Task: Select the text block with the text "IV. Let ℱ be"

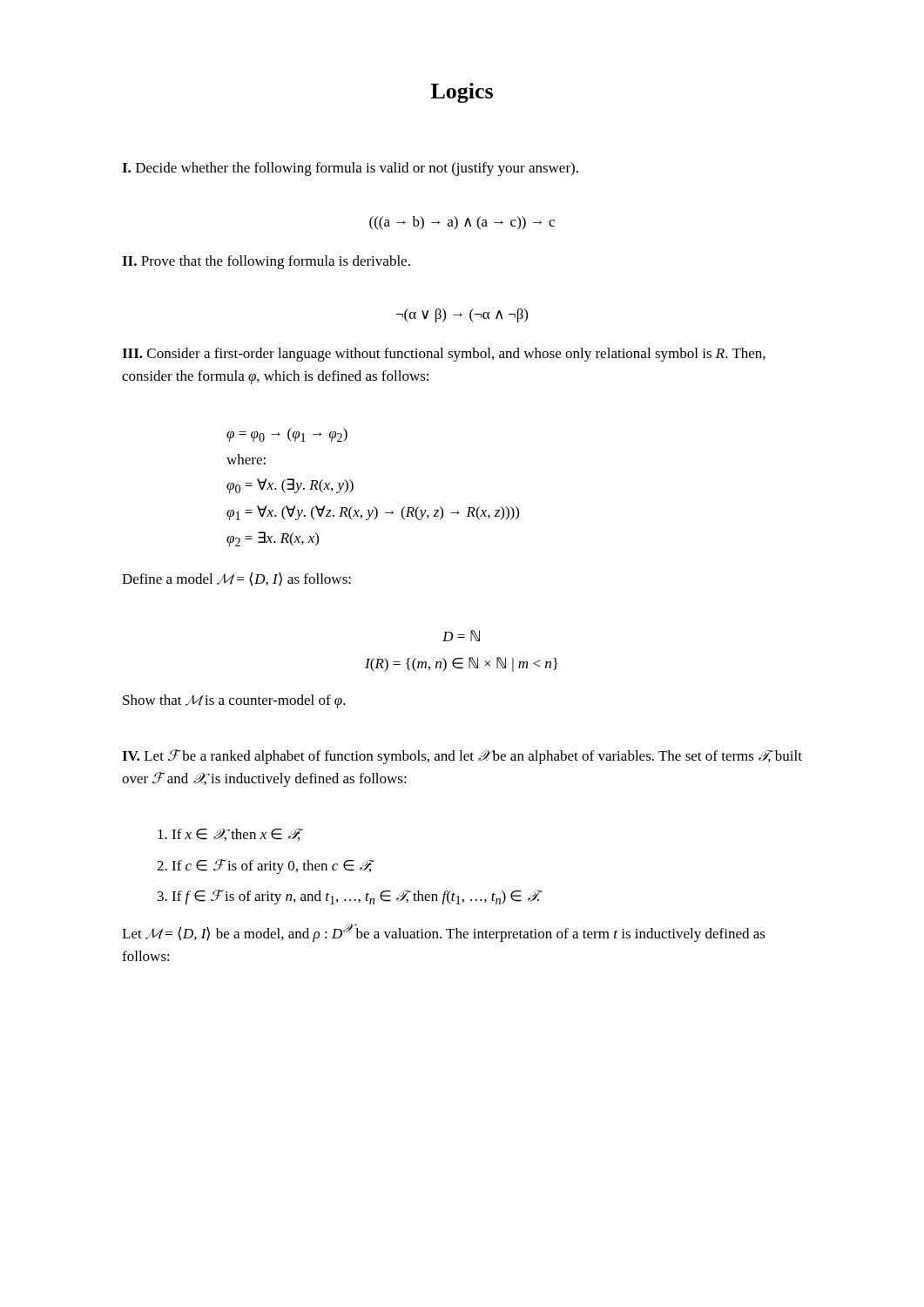Action: coord(462,768)
